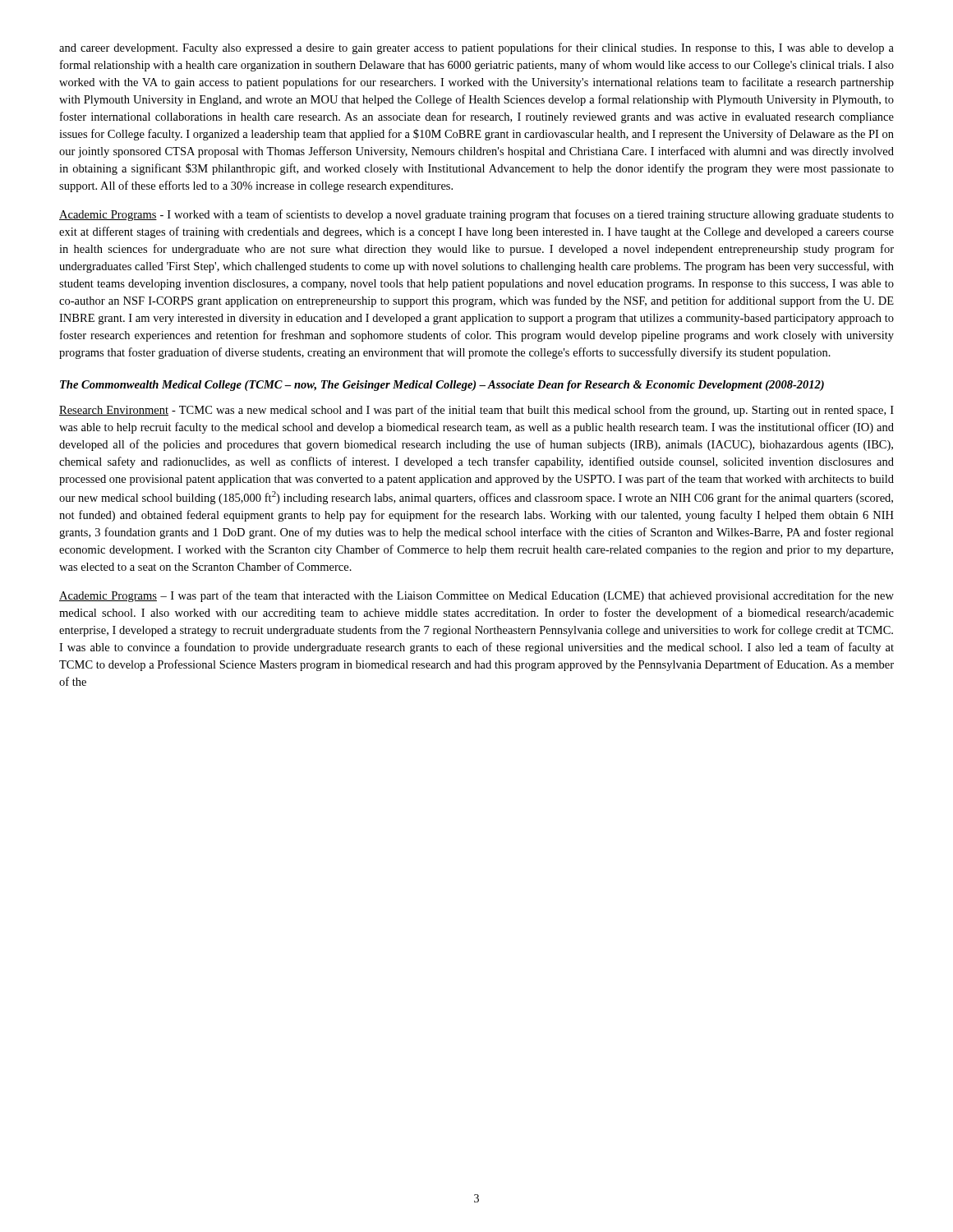Click on the passage starting "Academic Programs – I was part of"
The height and width of the screenshot is (1232, 953).
point(476,639)
